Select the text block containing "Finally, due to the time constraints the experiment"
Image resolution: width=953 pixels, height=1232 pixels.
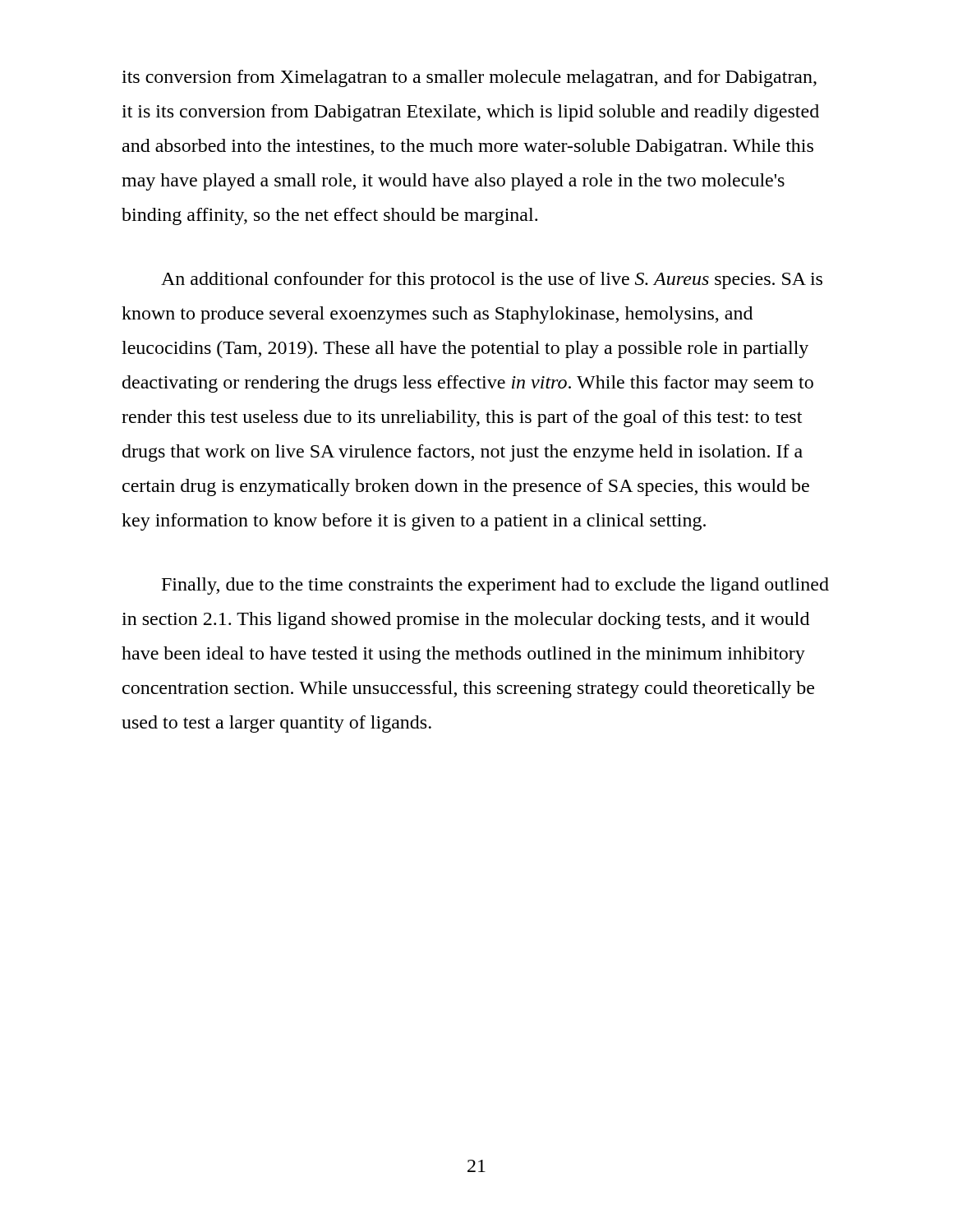(x=475, y=653)
